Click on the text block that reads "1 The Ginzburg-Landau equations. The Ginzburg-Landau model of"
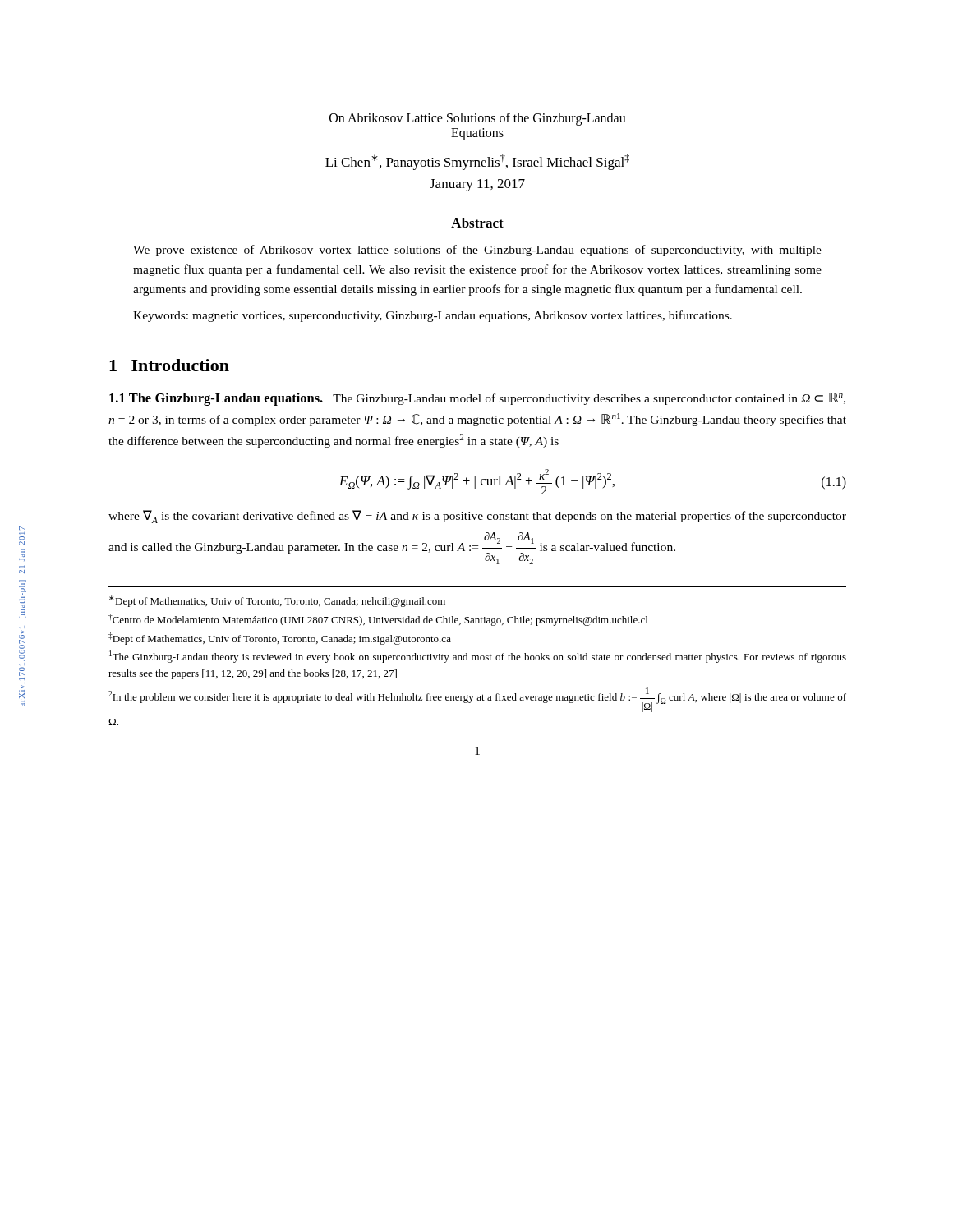Image resolution: width=953 pixels, height=1232 pixels. (477, 419)
